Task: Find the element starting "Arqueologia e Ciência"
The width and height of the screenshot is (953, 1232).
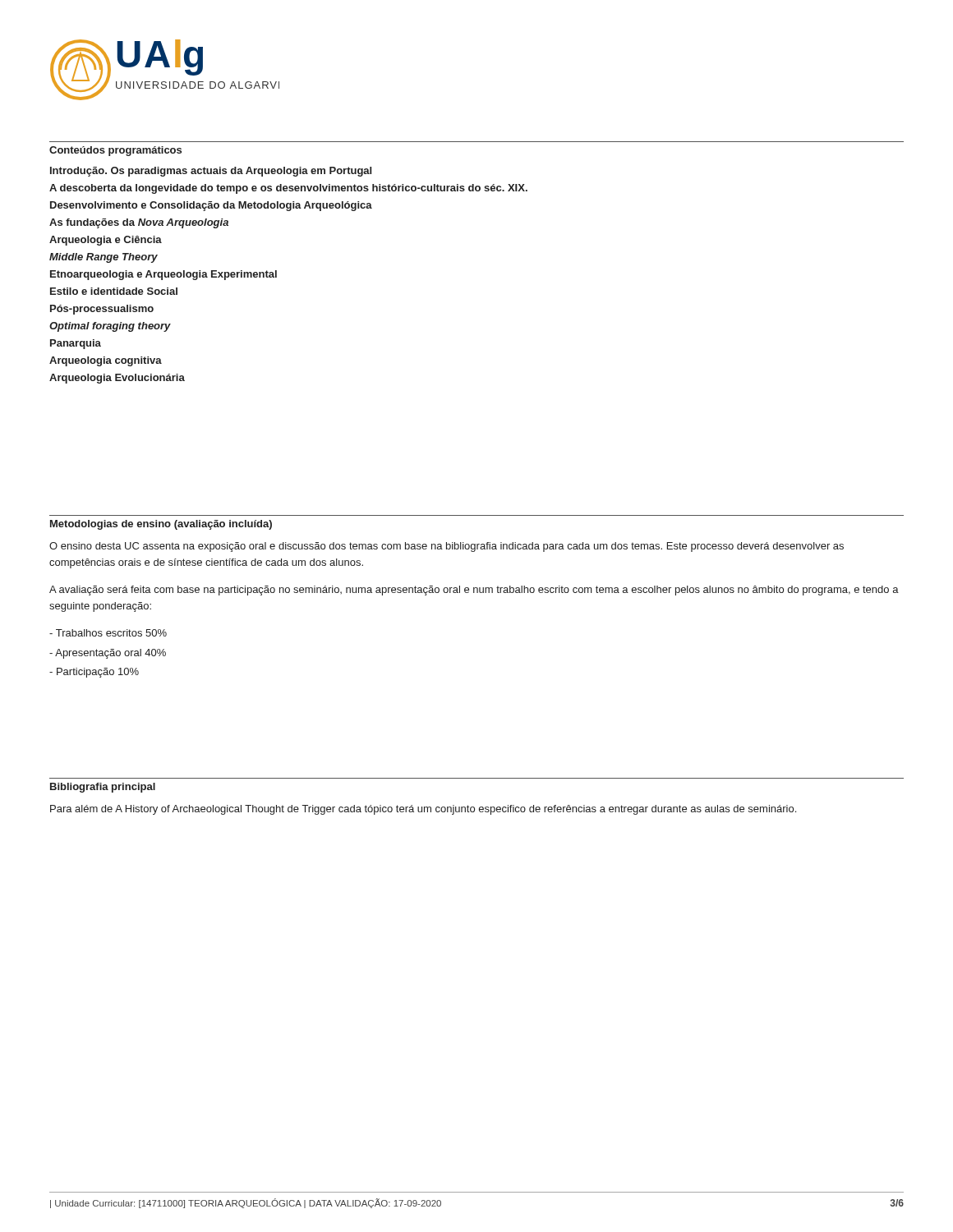Action: (105, 239)
